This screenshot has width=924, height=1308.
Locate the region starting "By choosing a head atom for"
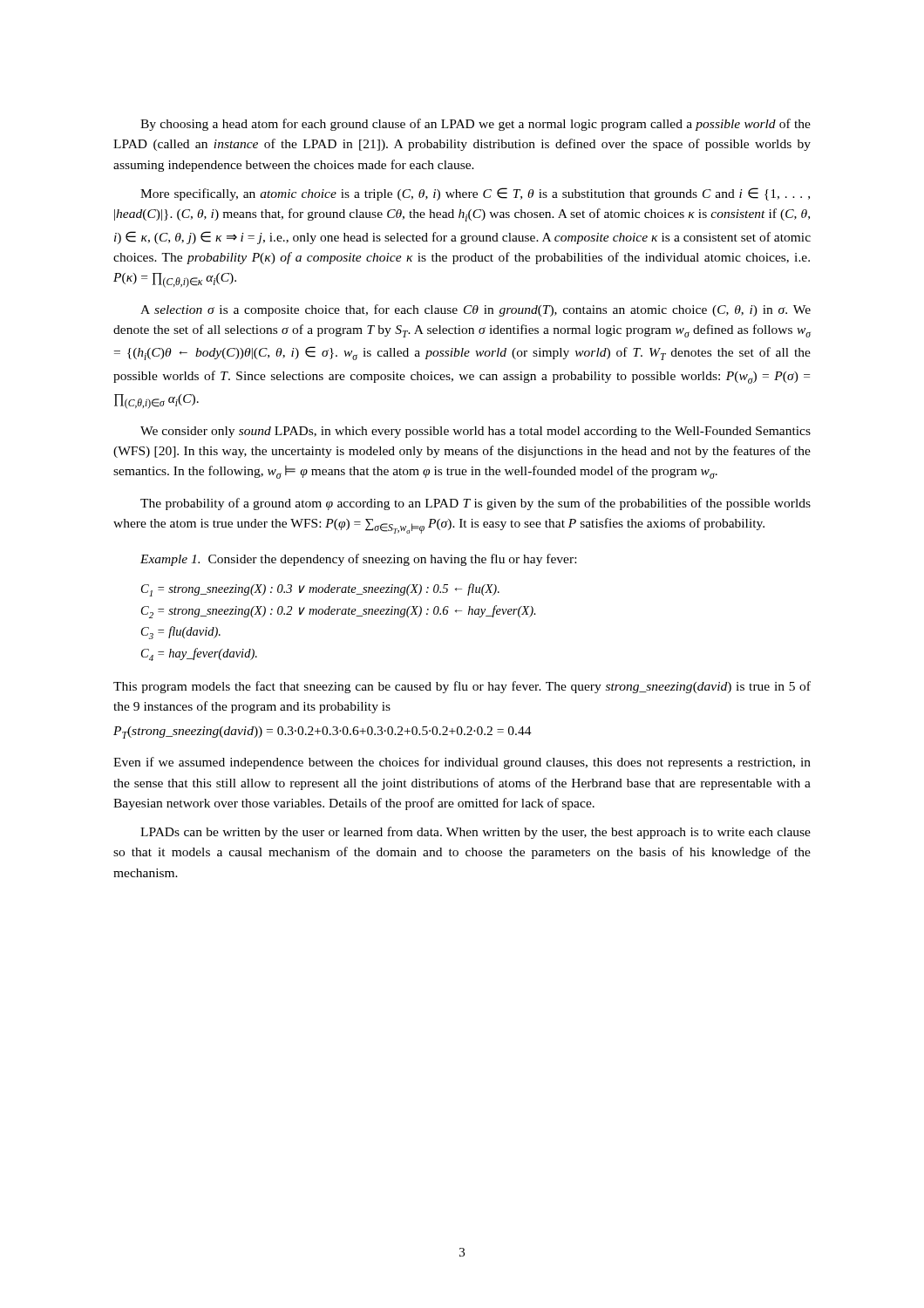point(462,144)
